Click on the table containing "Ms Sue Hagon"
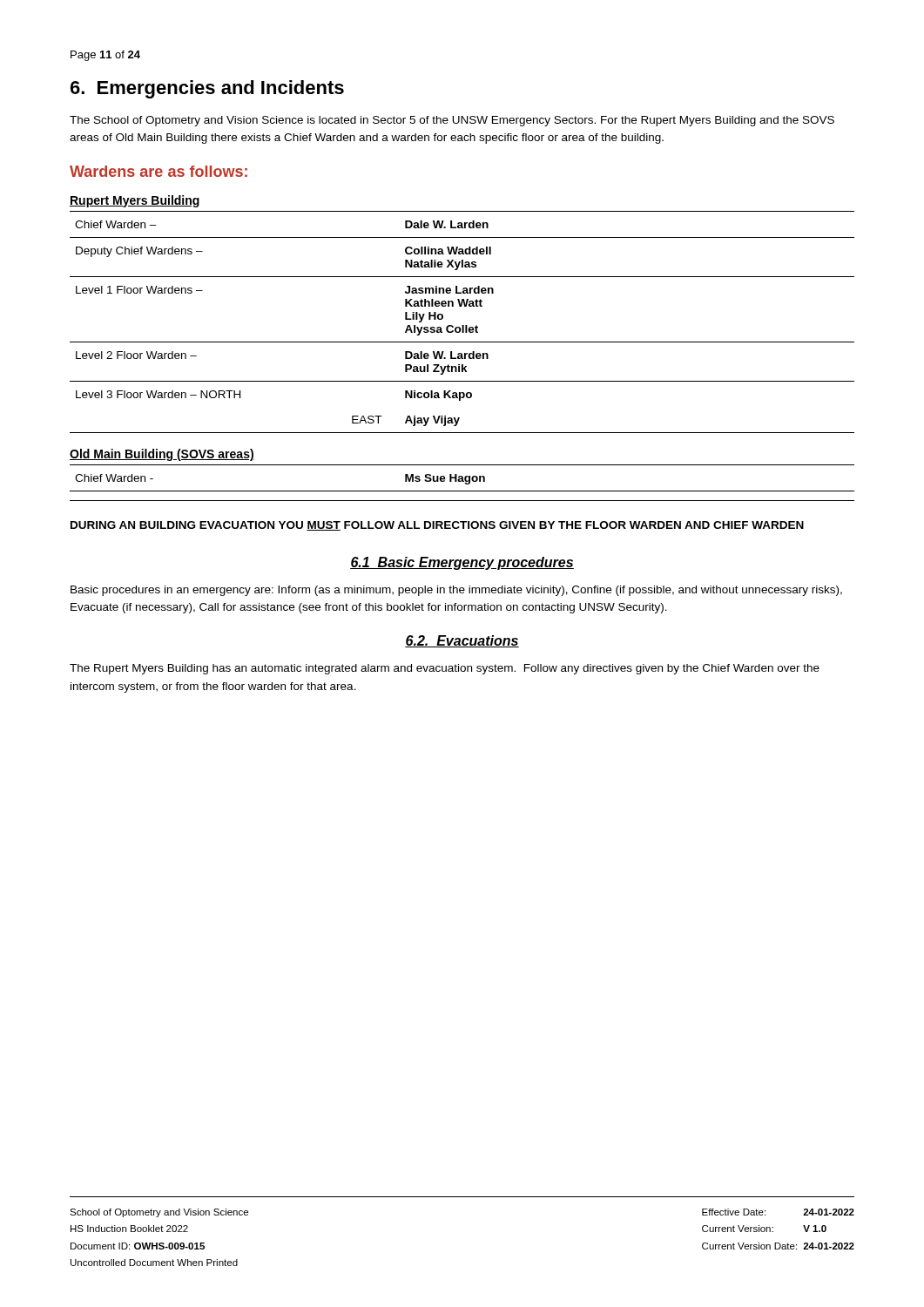The width and height of the screenshot is (924, 1307). (x=462, y=478)
